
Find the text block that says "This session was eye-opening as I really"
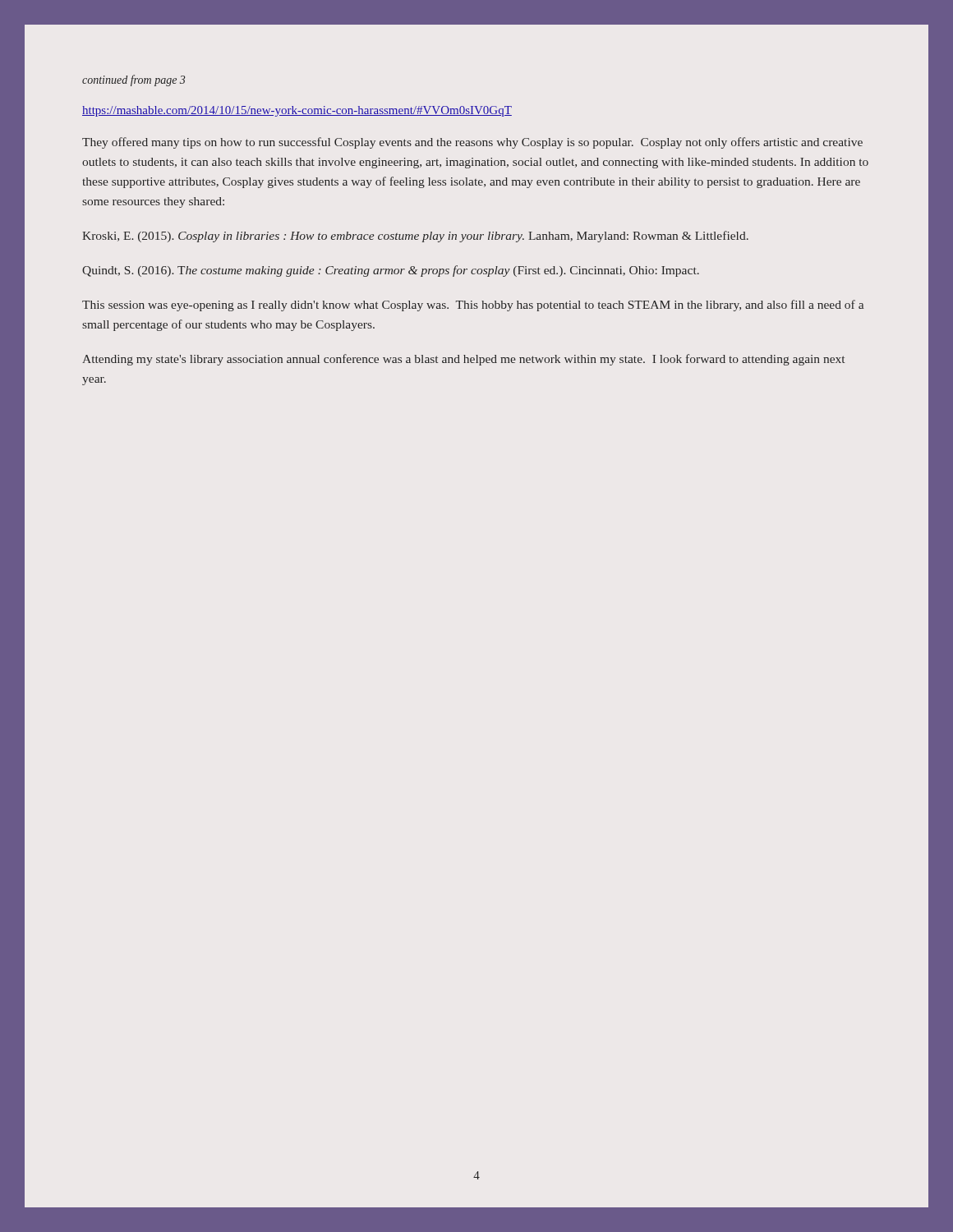click(x=473, y=314)
